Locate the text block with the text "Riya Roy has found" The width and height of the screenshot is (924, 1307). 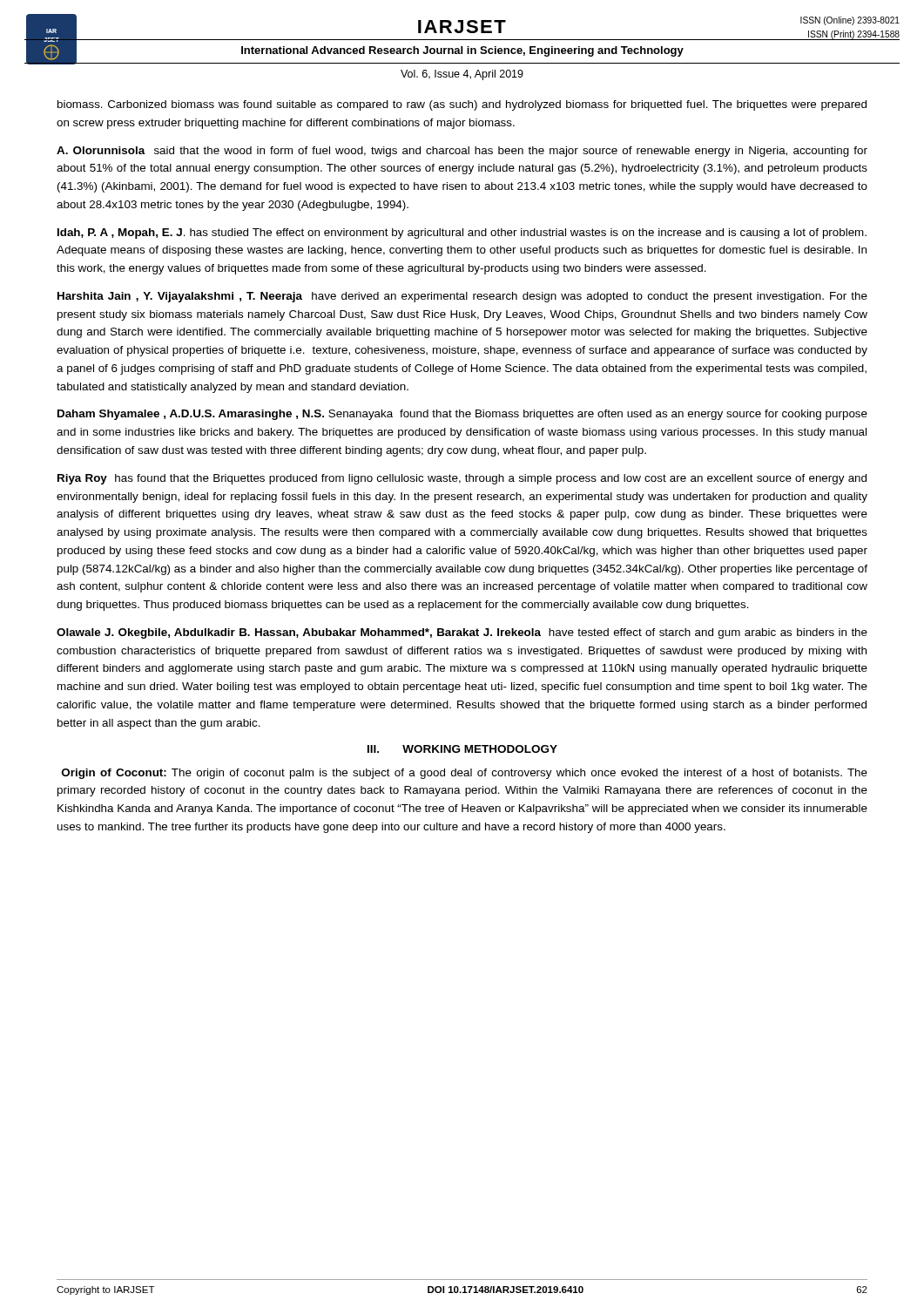coord(462,541)
